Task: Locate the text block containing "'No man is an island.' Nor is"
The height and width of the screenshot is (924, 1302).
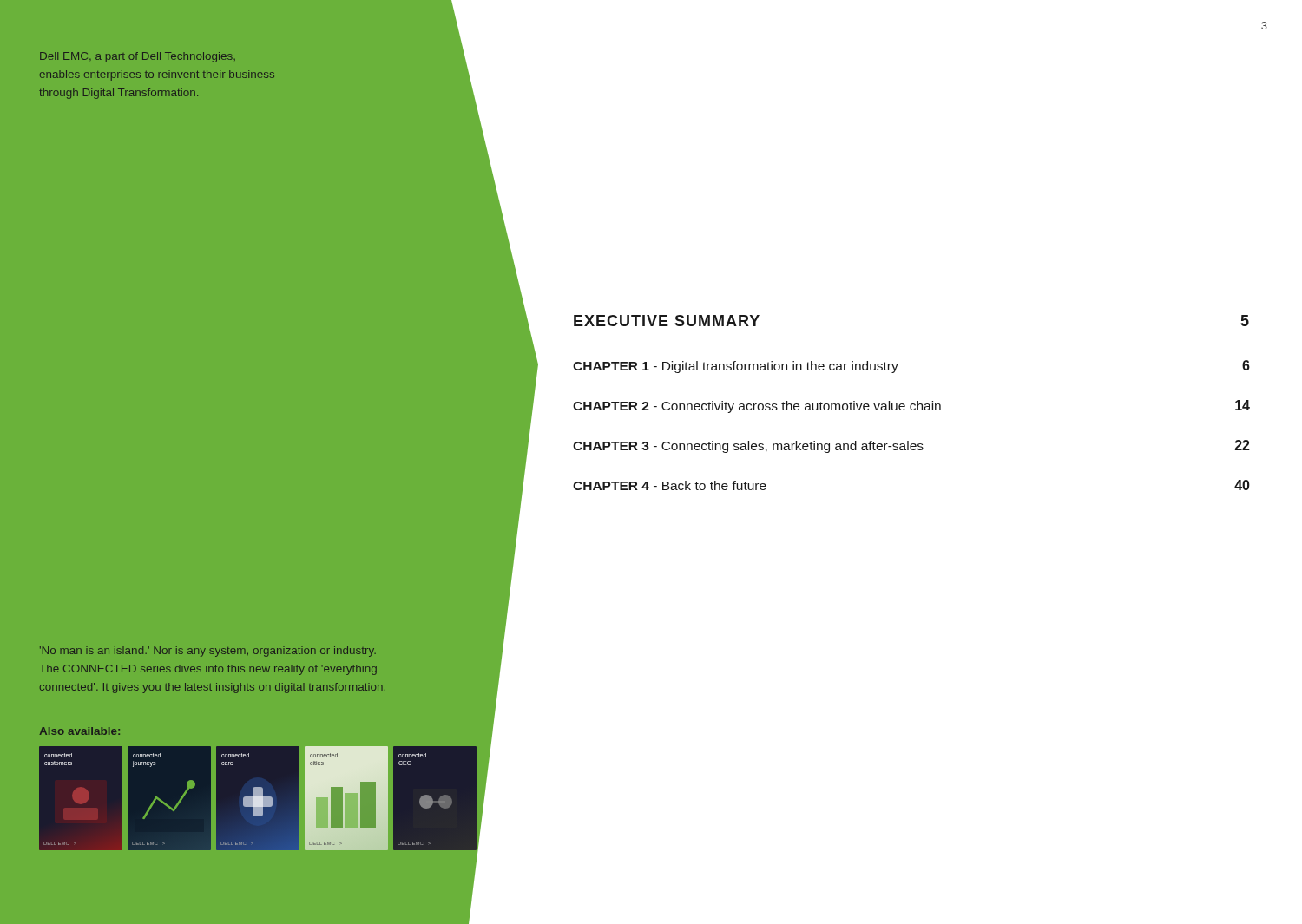Action: point(213,668)
